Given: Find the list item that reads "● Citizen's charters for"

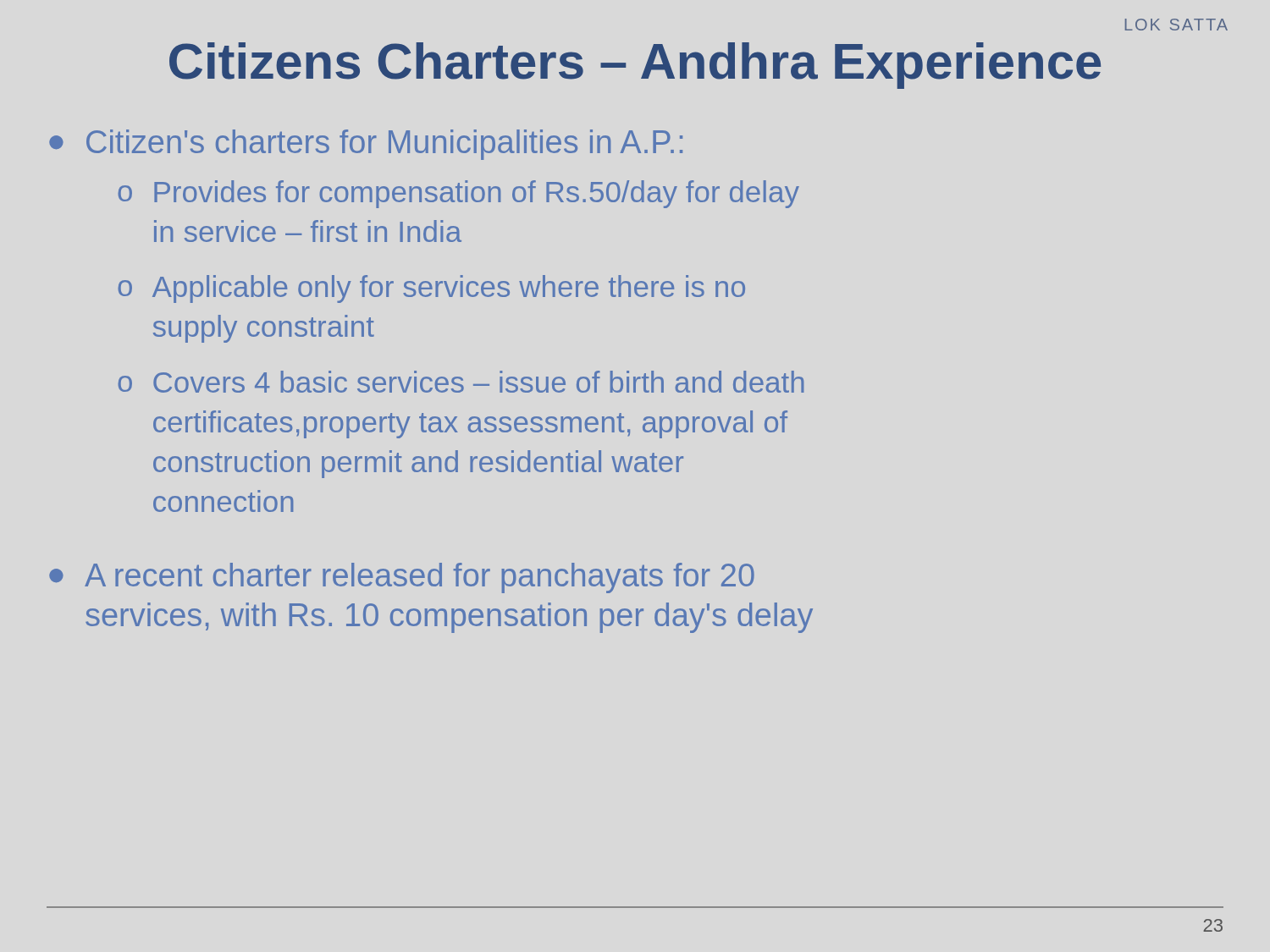Looking at the screenshot, I should 366,145.
